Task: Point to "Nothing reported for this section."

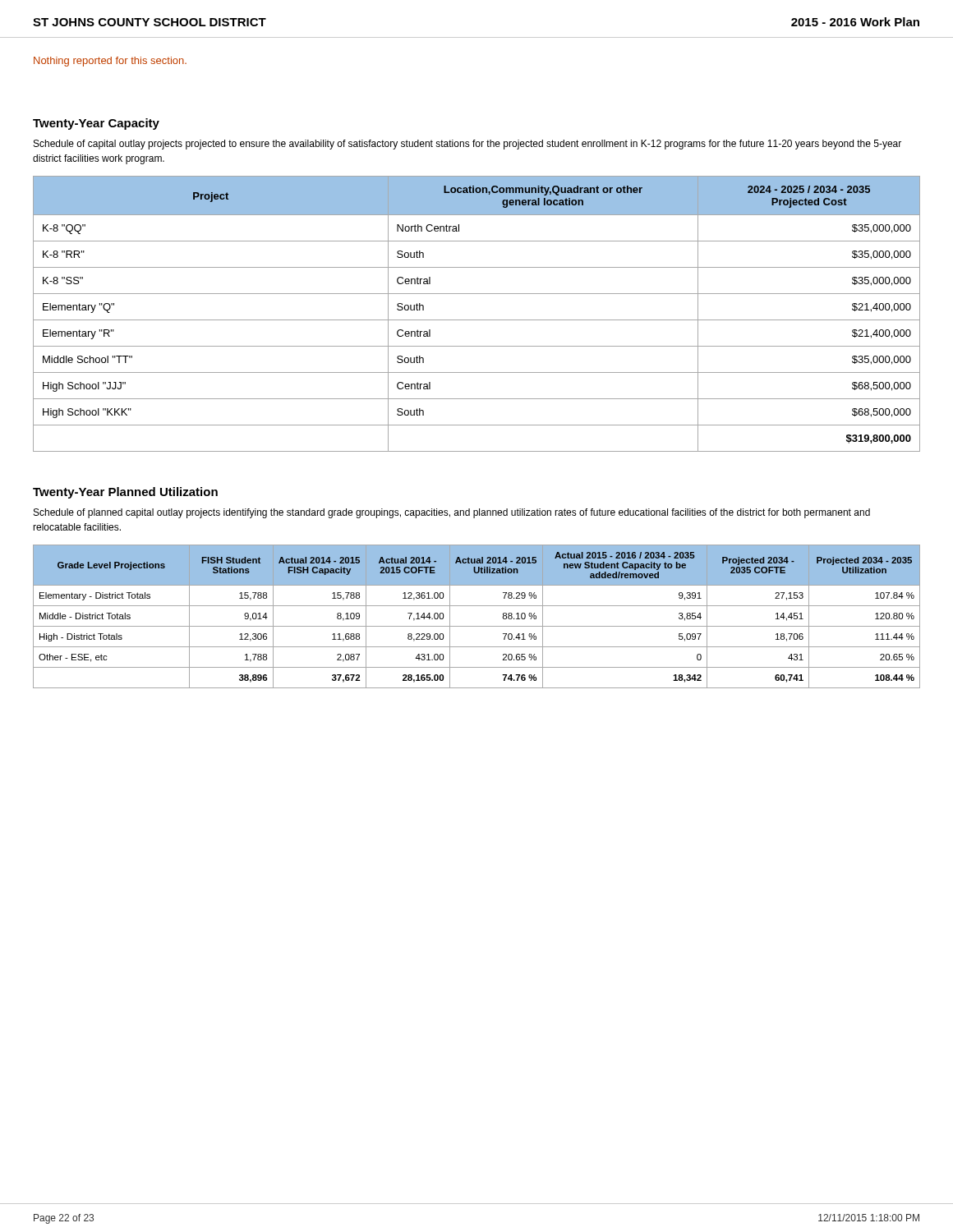Action: (x=110, y=60)
